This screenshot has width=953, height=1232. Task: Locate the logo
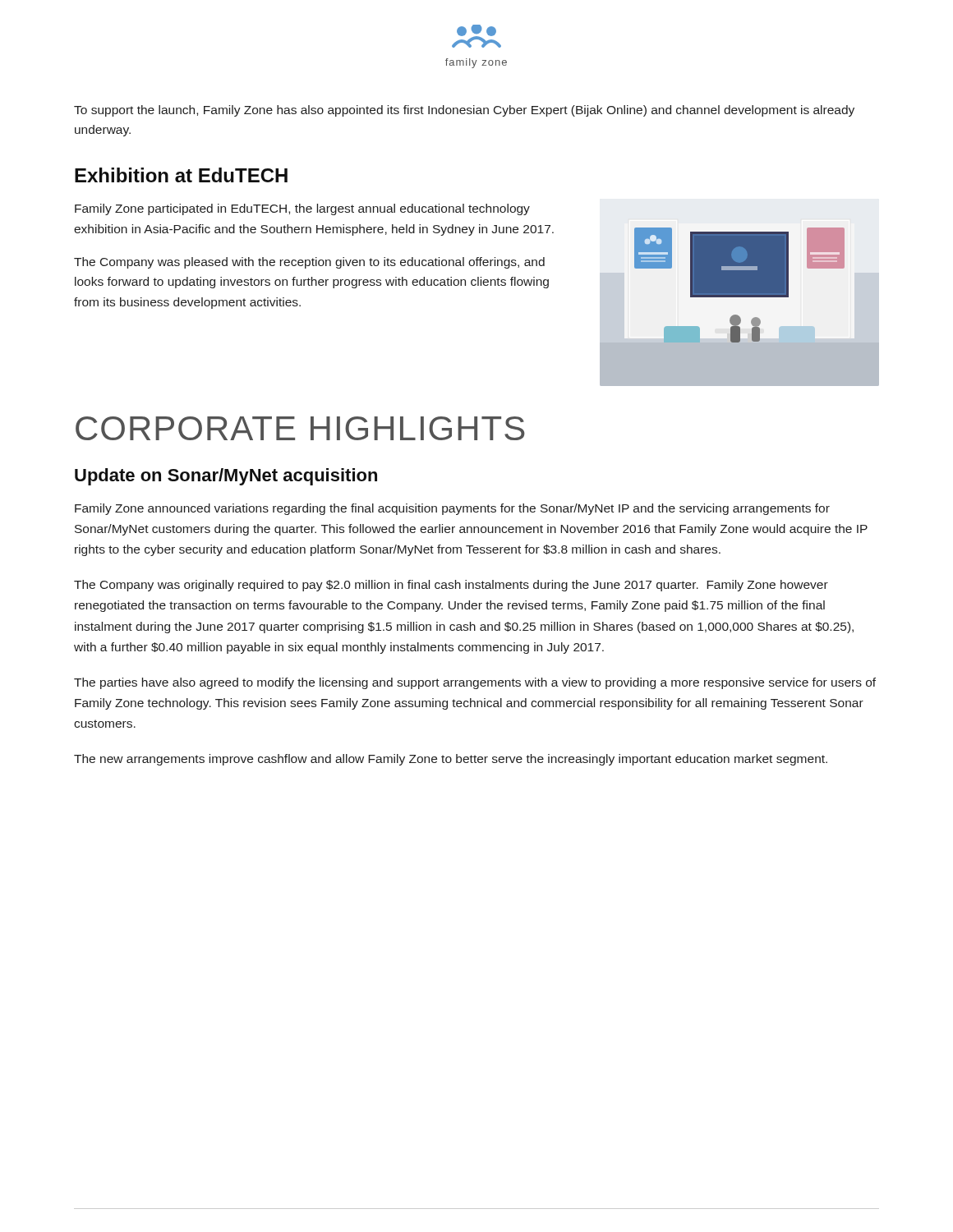[476, 51]
